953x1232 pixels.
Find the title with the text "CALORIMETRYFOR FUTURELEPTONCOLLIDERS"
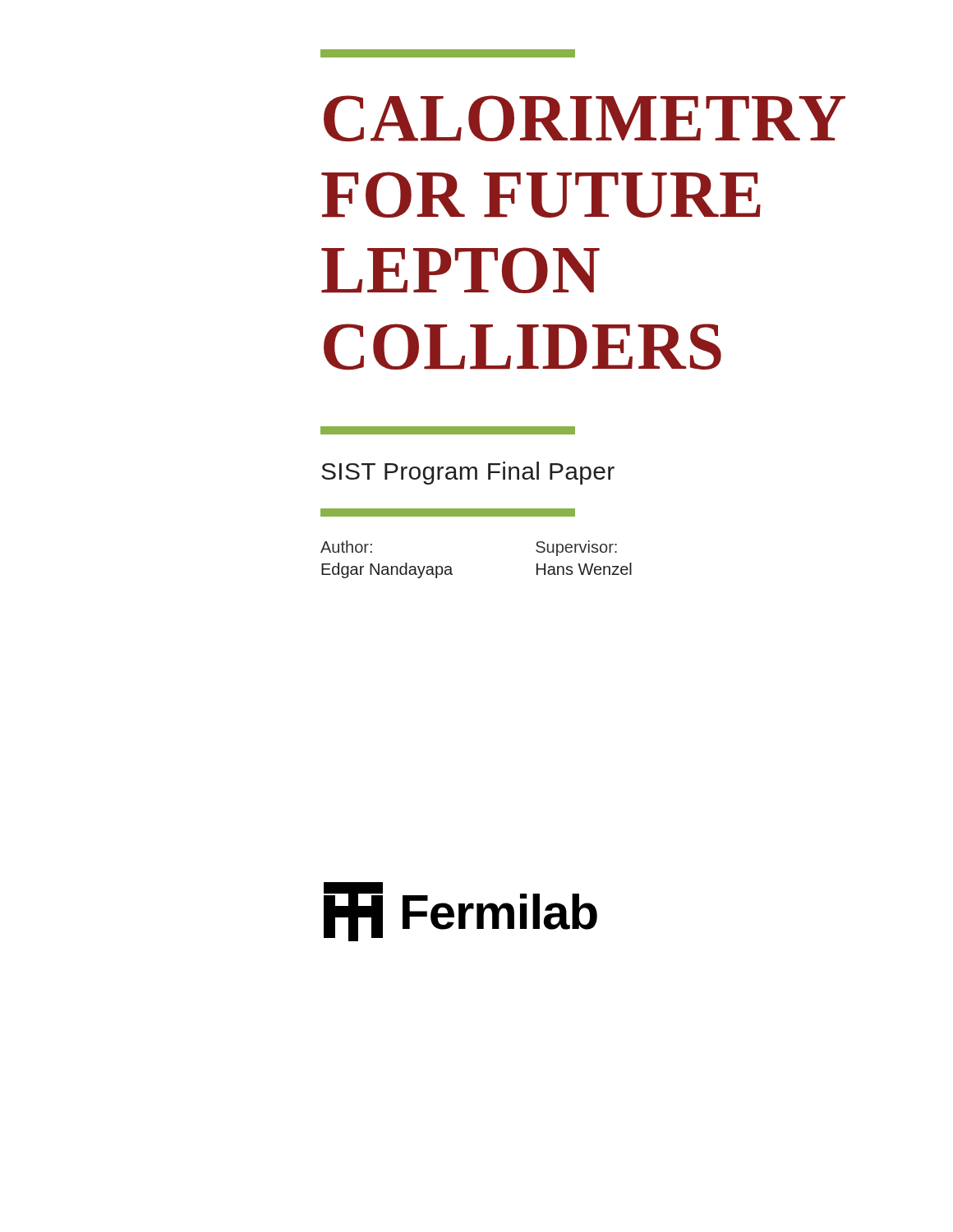(x=600, y=233)
